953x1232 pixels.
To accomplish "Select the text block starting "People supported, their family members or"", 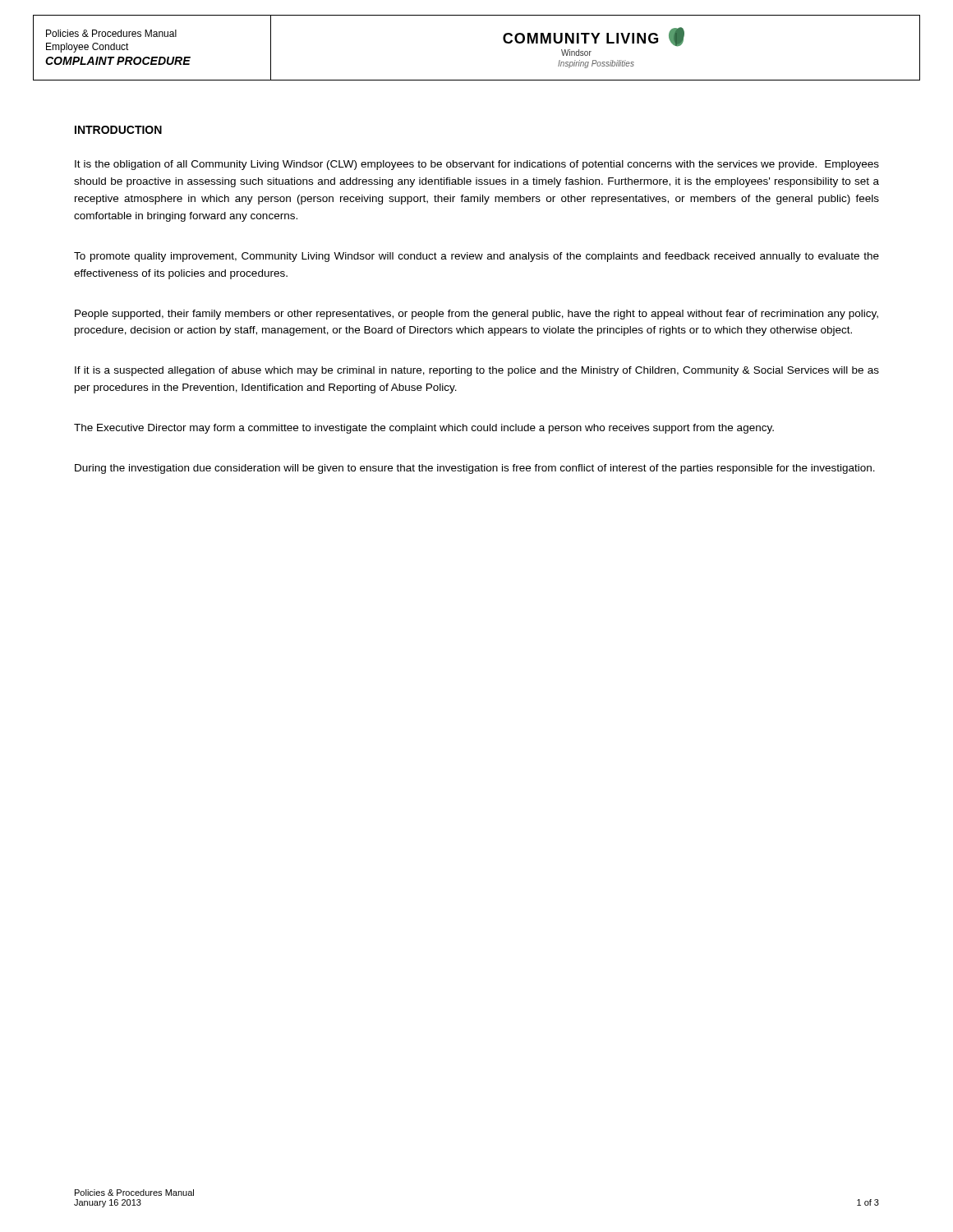I will click(x=476, y=322).
